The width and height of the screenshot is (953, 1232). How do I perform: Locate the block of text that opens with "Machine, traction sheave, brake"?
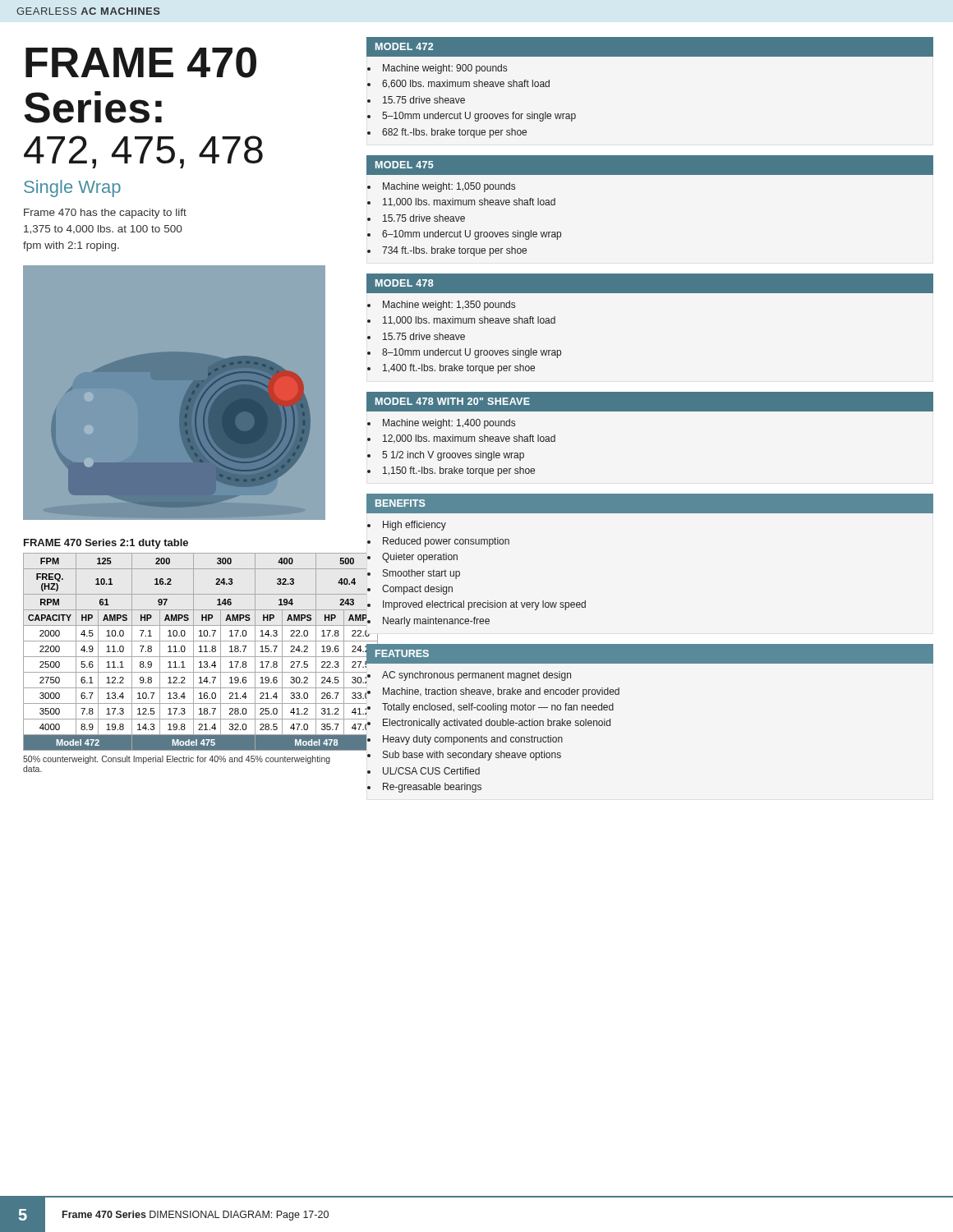click(x=501, y=691)
